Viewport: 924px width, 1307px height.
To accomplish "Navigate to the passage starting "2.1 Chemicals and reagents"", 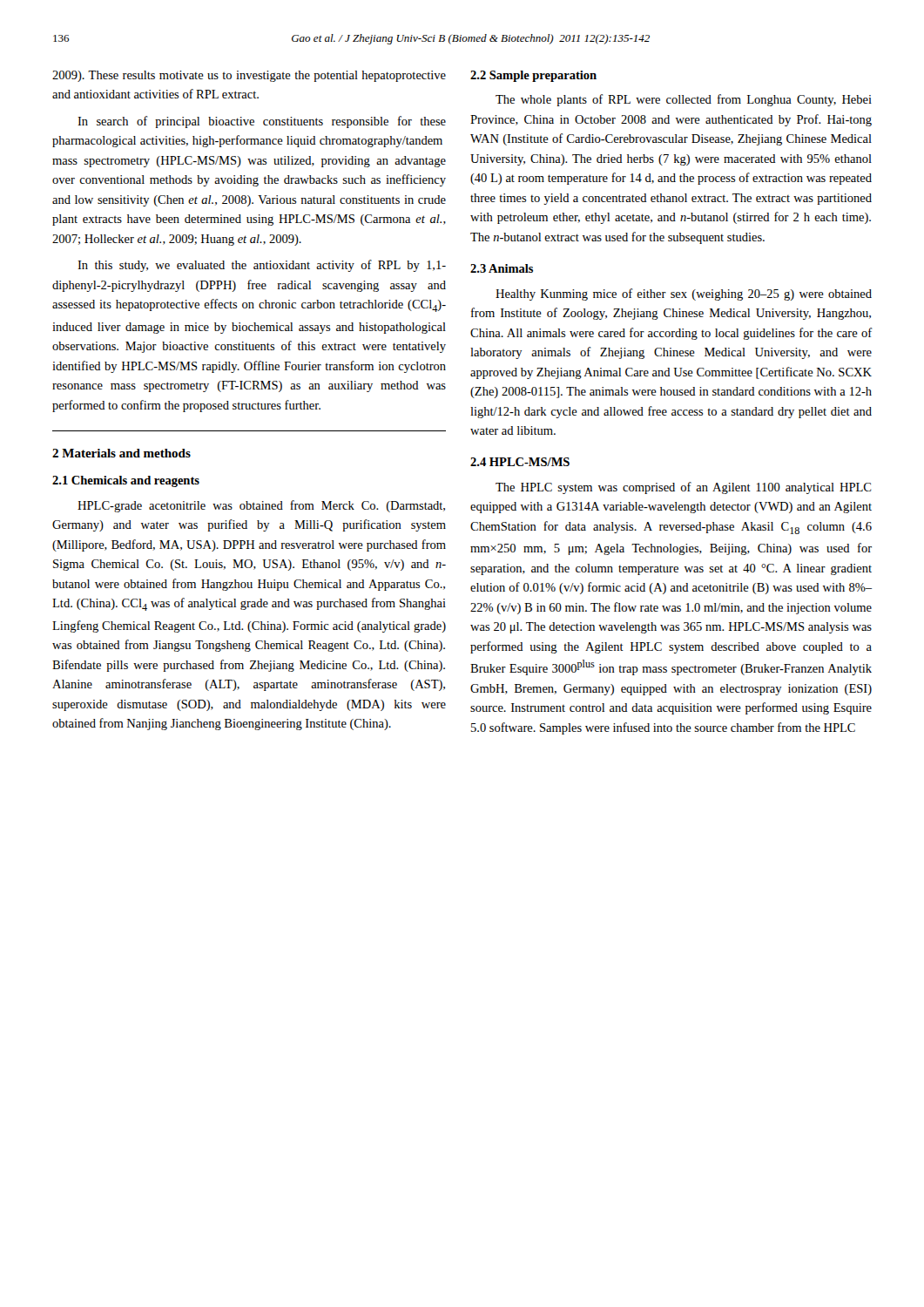I will [x=126, y=481].
